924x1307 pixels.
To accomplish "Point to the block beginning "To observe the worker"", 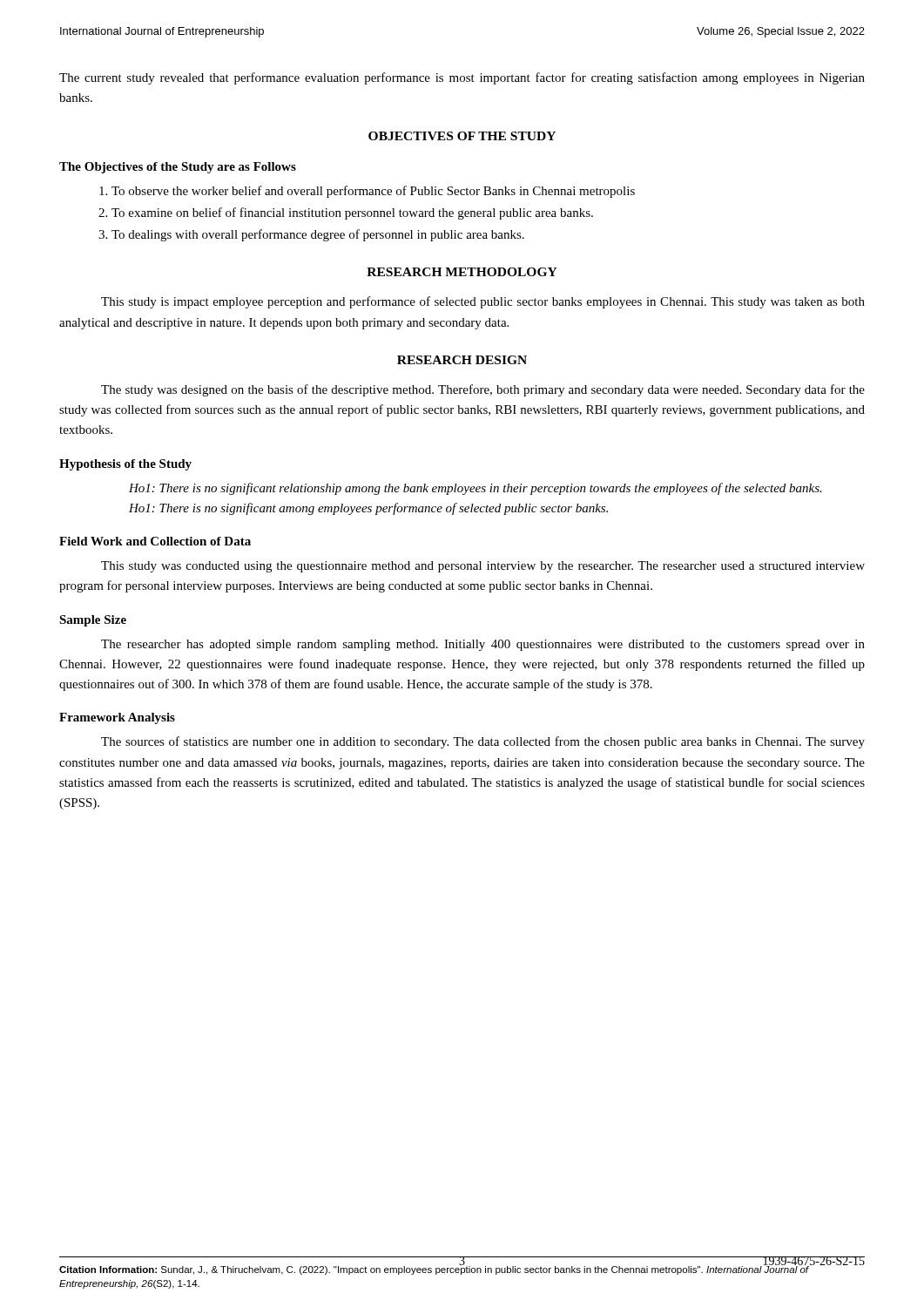I will tap(476, 213).
